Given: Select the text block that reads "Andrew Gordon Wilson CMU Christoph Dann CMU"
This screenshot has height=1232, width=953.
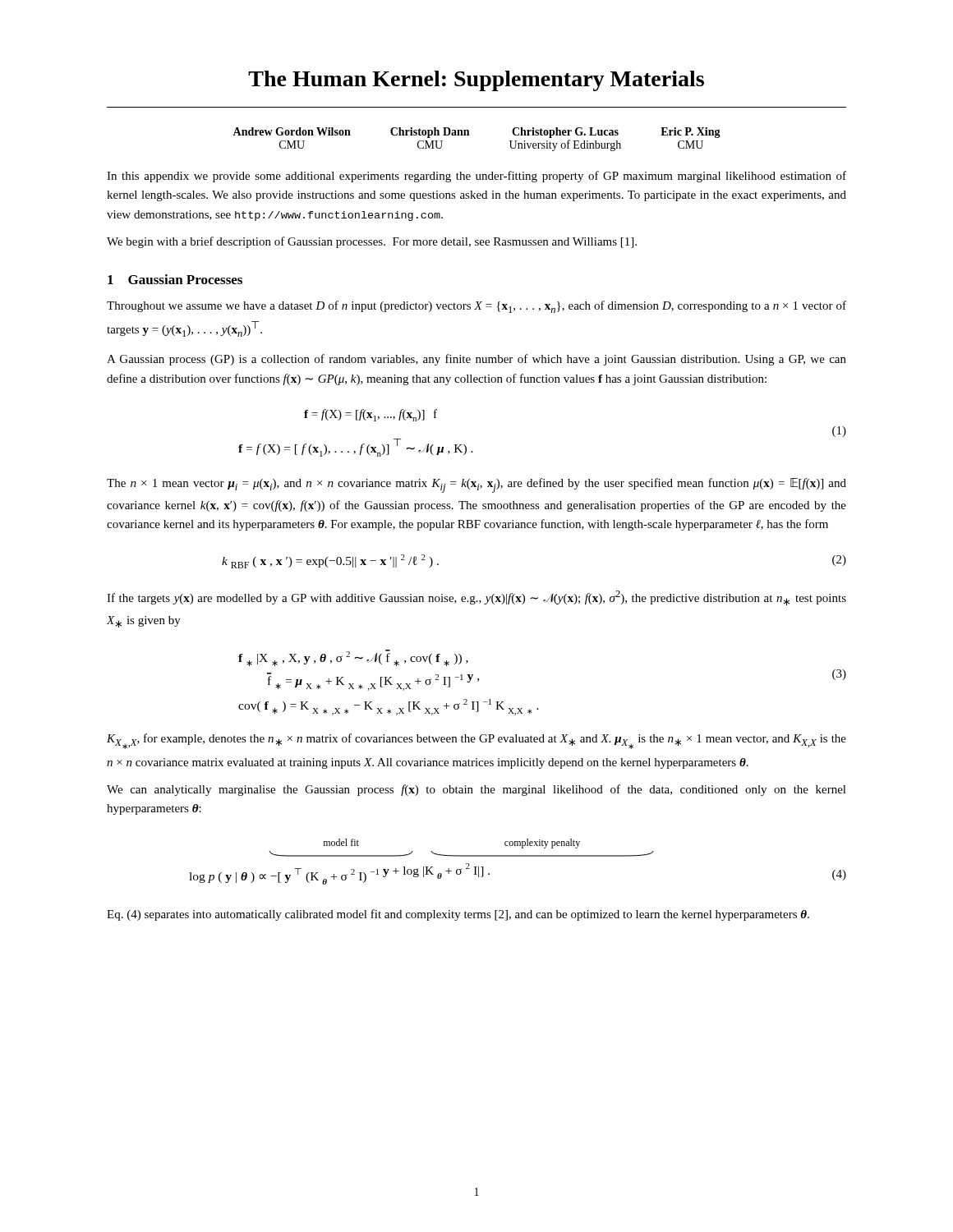Looking at the screenshot, I should (476, 139).
